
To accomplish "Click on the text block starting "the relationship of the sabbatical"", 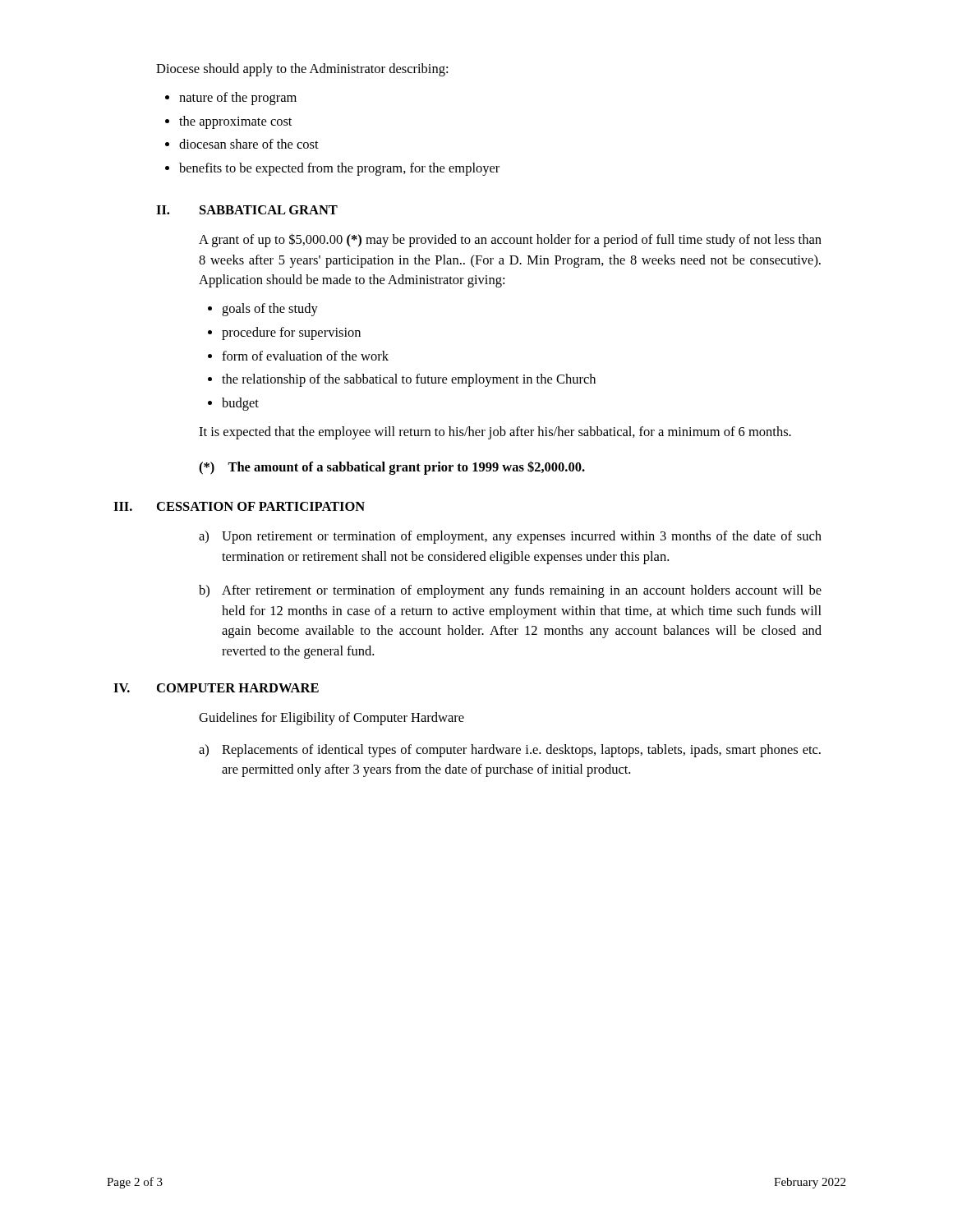I will click(409, 379).
